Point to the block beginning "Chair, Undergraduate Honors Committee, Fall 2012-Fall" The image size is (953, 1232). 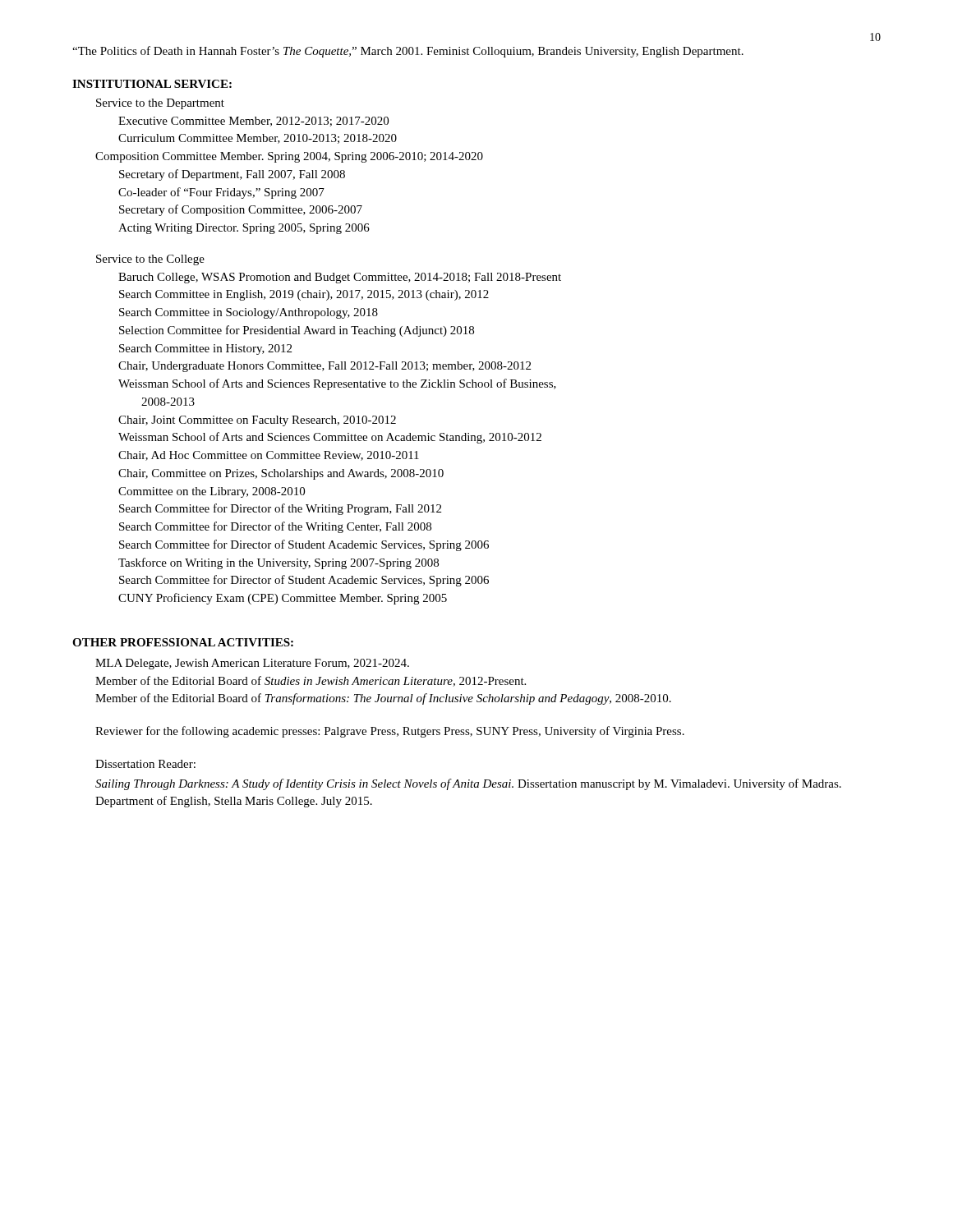pyautogui.click(x=325, y=366)
